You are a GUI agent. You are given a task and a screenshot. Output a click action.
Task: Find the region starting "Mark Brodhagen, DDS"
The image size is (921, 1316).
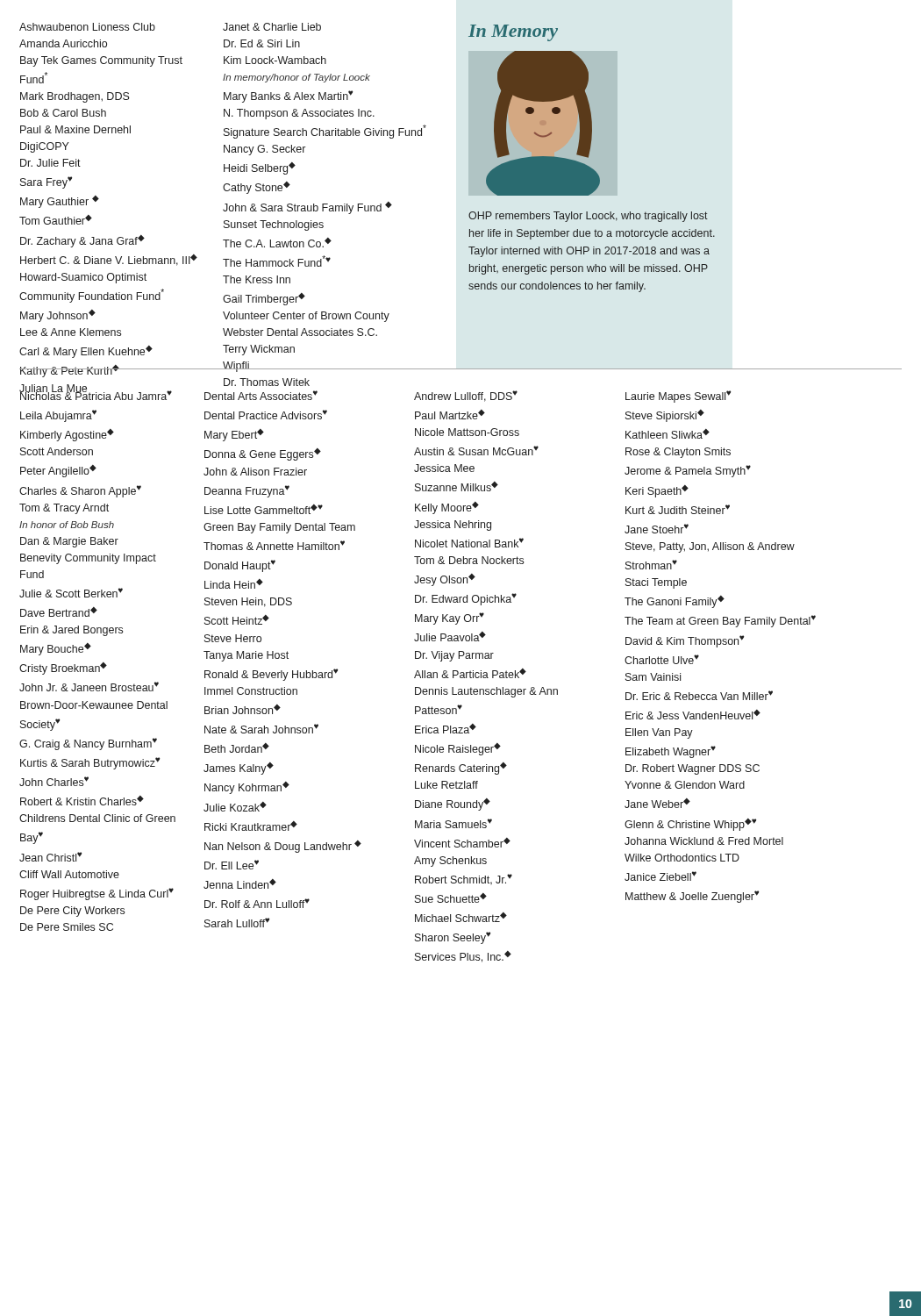[74, 97]
